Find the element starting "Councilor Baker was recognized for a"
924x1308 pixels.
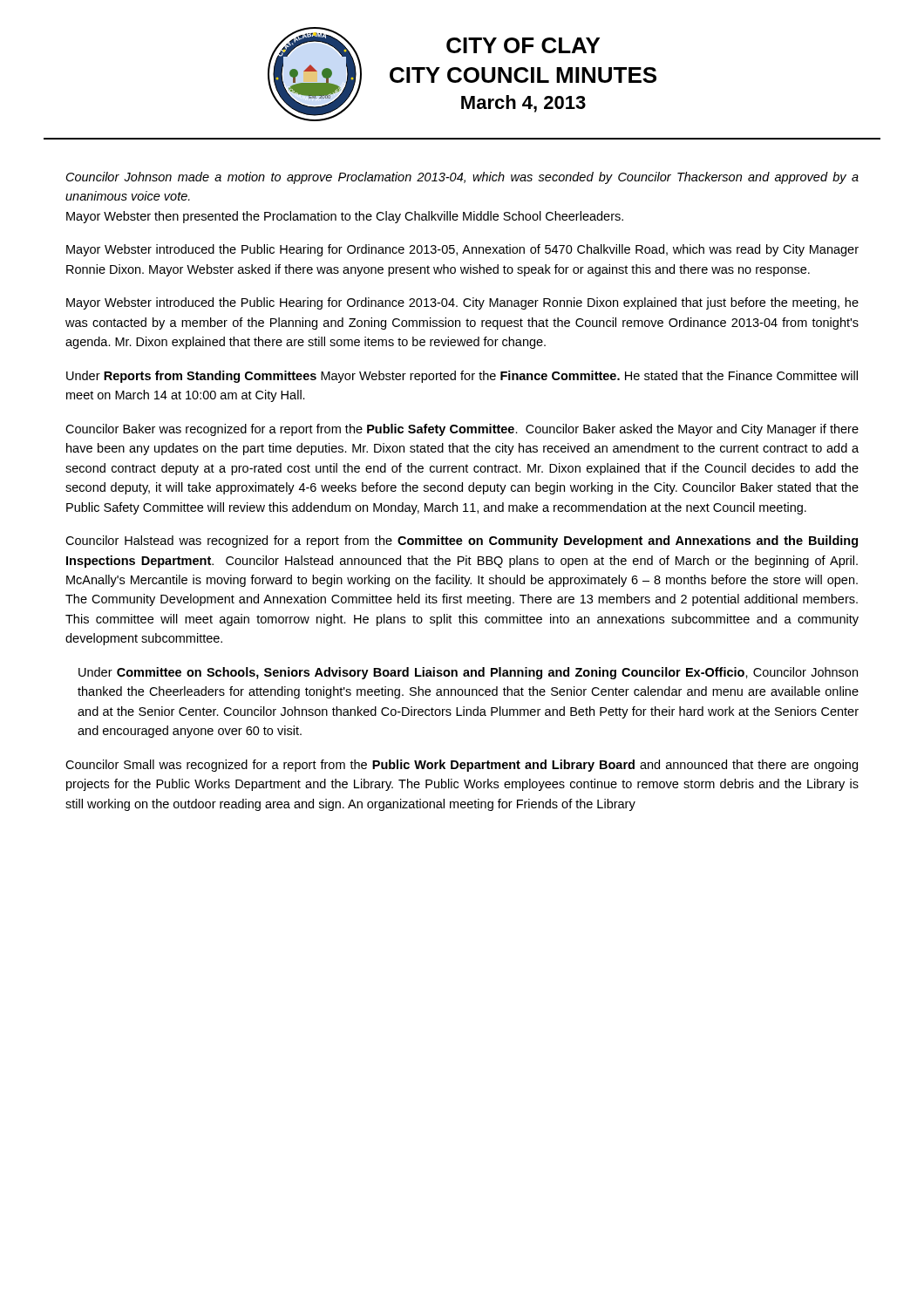click(462, 468)
